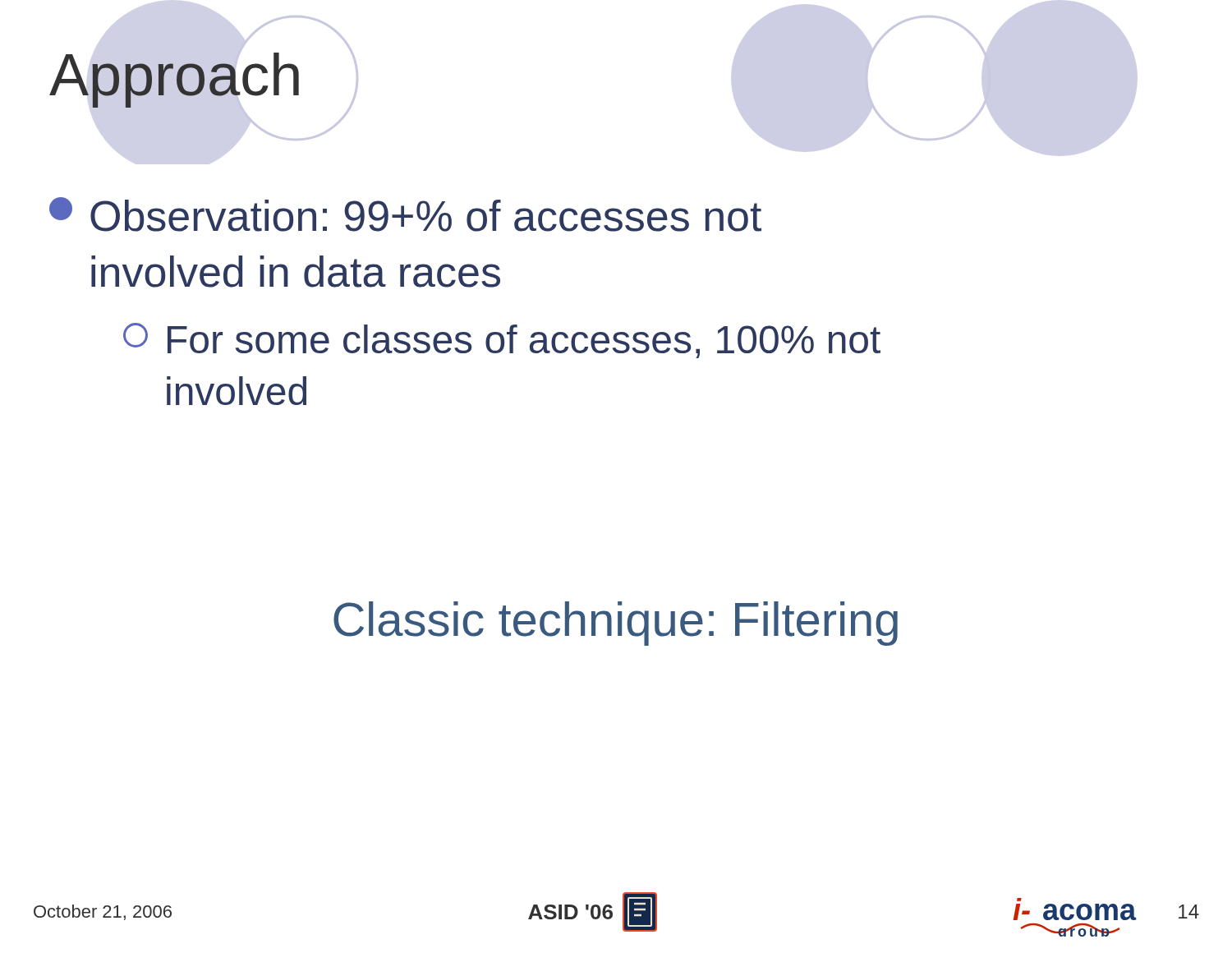Find the block on this page that starts "Observation: 99+% of accesses notinvolved in"
Viewport: 1232px width, 953px height.
(x=406, y=244)
